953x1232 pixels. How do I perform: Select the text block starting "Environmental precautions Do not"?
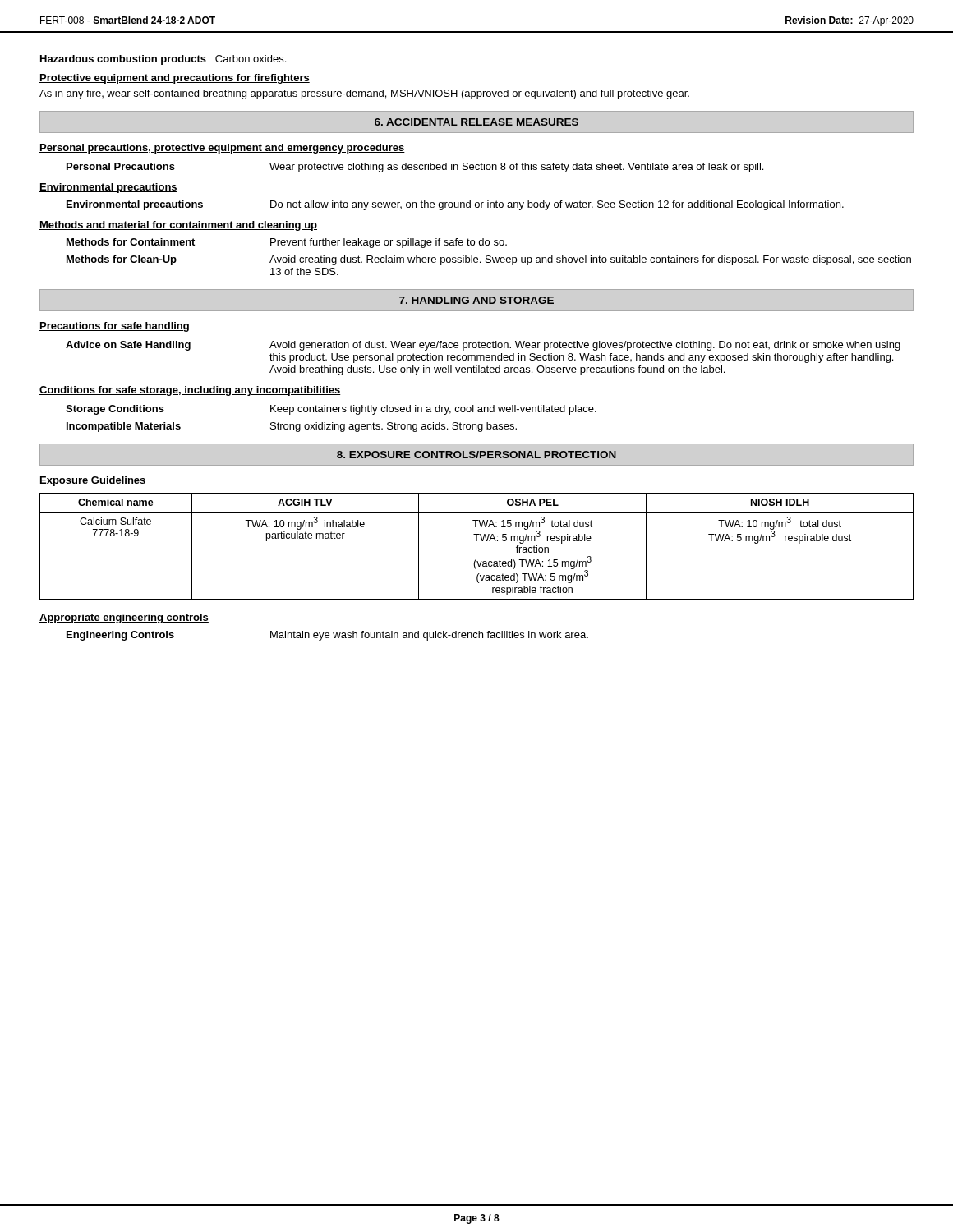[x=490, y=204]
